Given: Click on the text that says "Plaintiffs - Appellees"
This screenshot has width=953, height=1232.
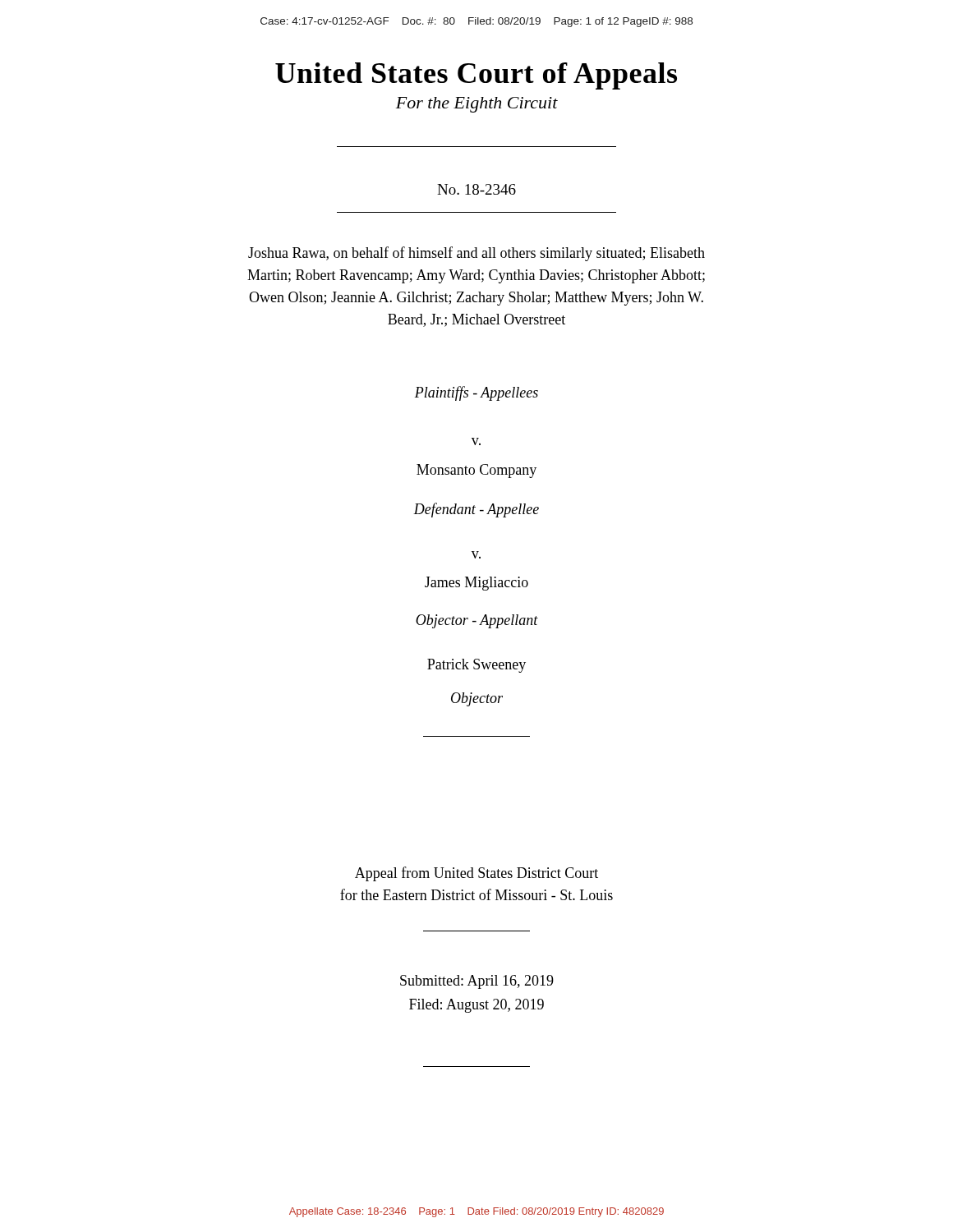Looking at the screenshot, I should point(476,393).
